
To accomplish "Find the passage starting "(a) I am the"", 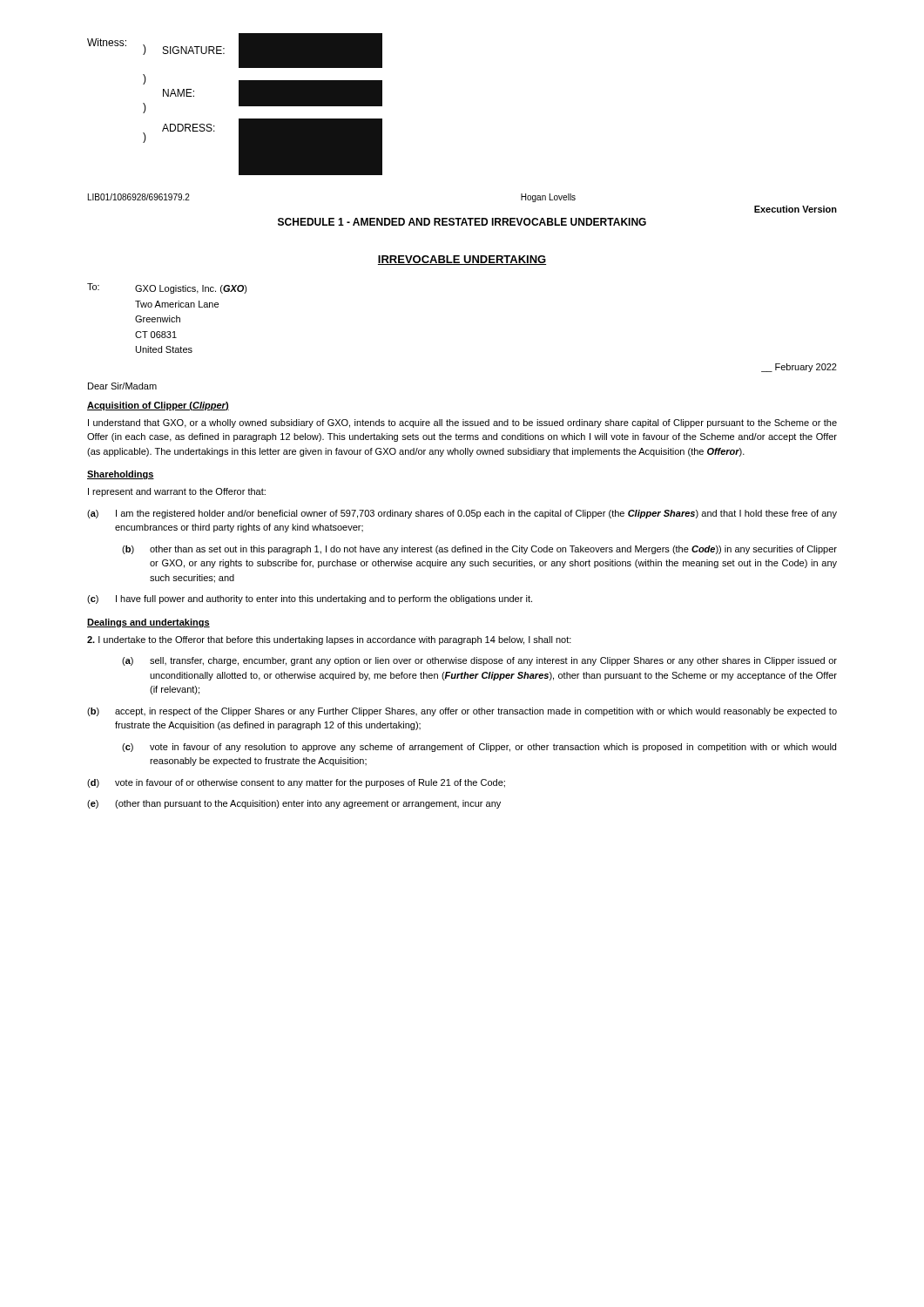I will pos(462,521).
